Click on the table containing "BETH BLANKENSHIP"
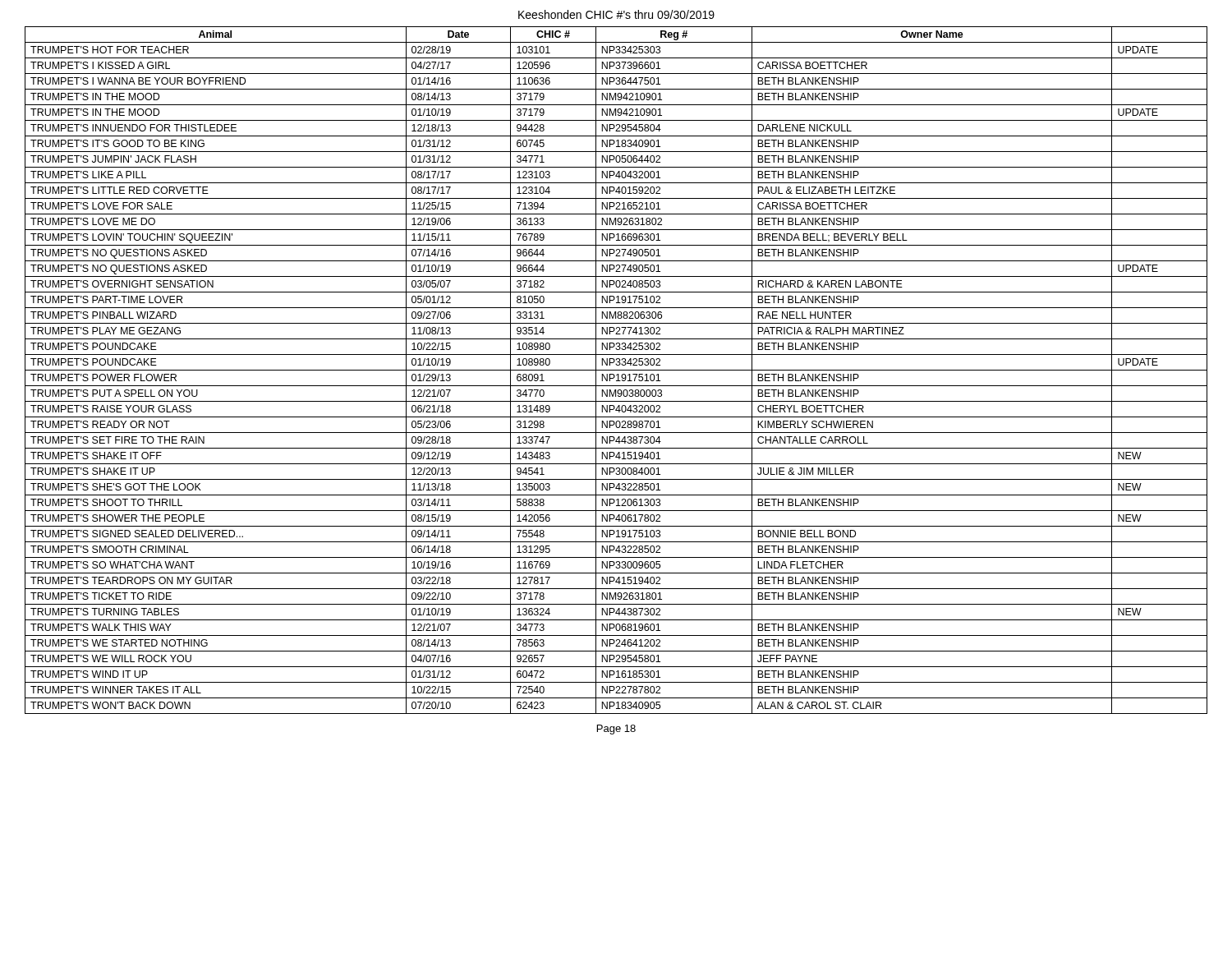1232x953 pixels. click(x=616, y=370)
